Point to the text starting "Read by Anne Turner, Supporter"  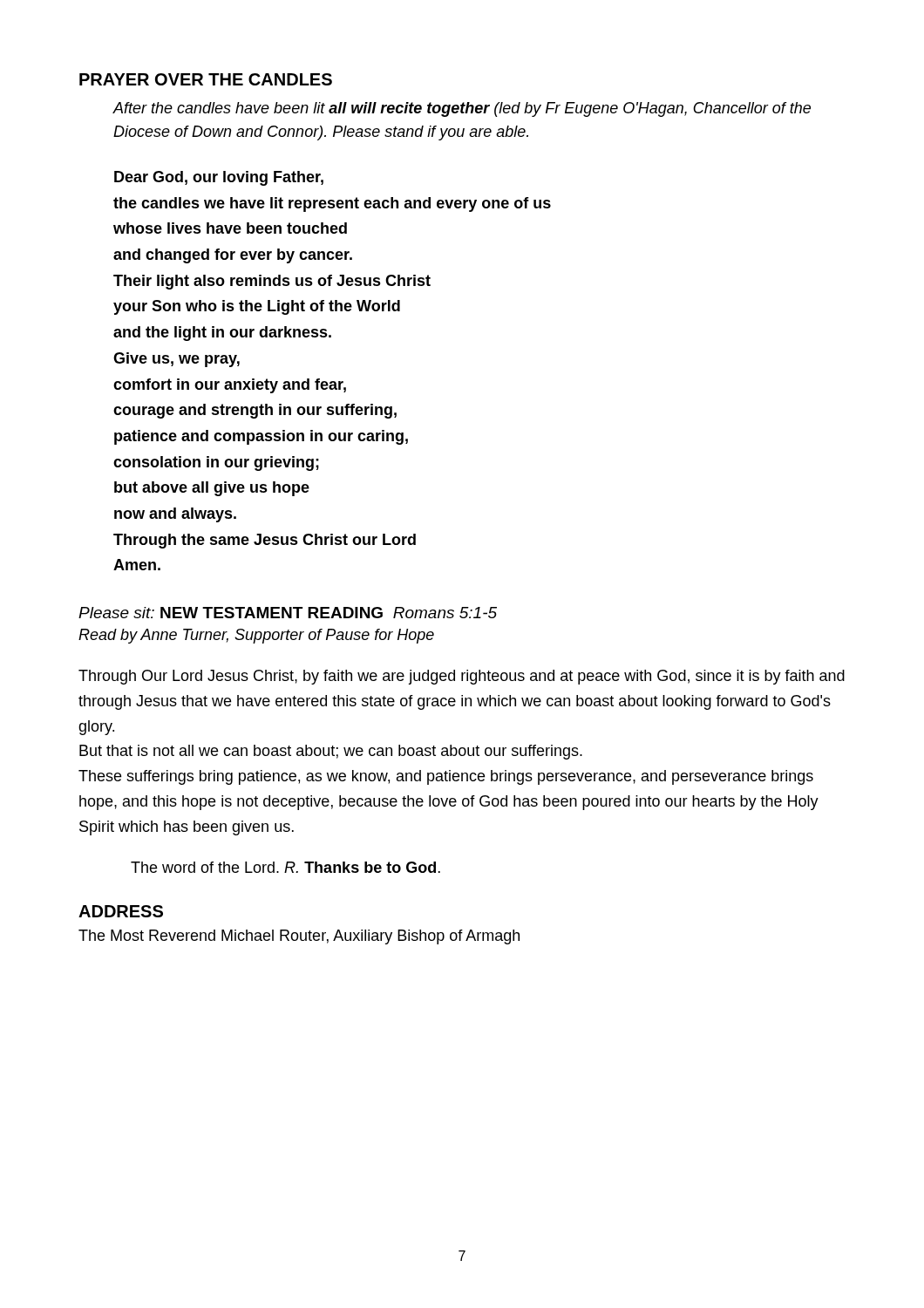pos(256,635)
